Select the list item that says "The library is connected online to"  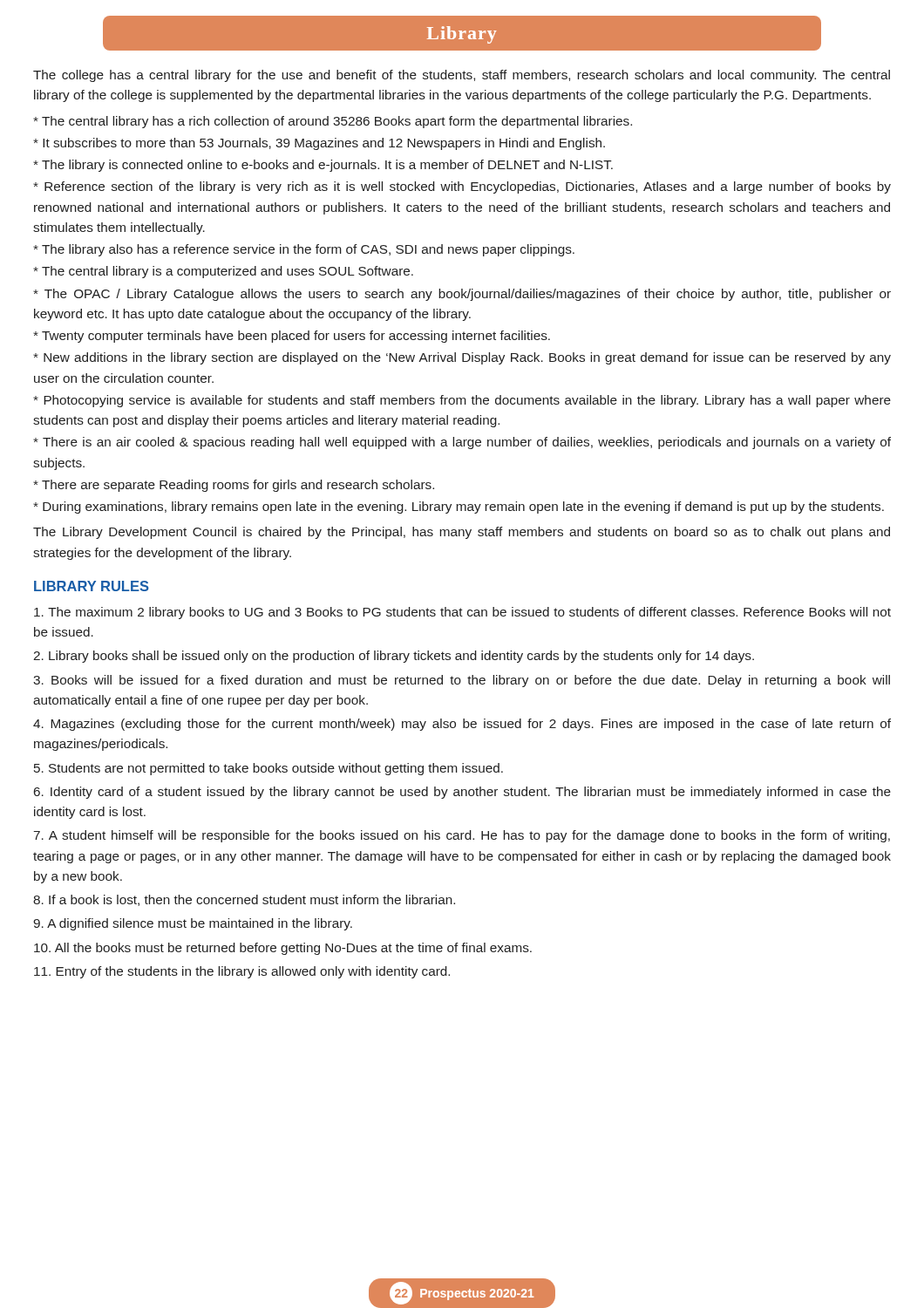tap(323, 164)
